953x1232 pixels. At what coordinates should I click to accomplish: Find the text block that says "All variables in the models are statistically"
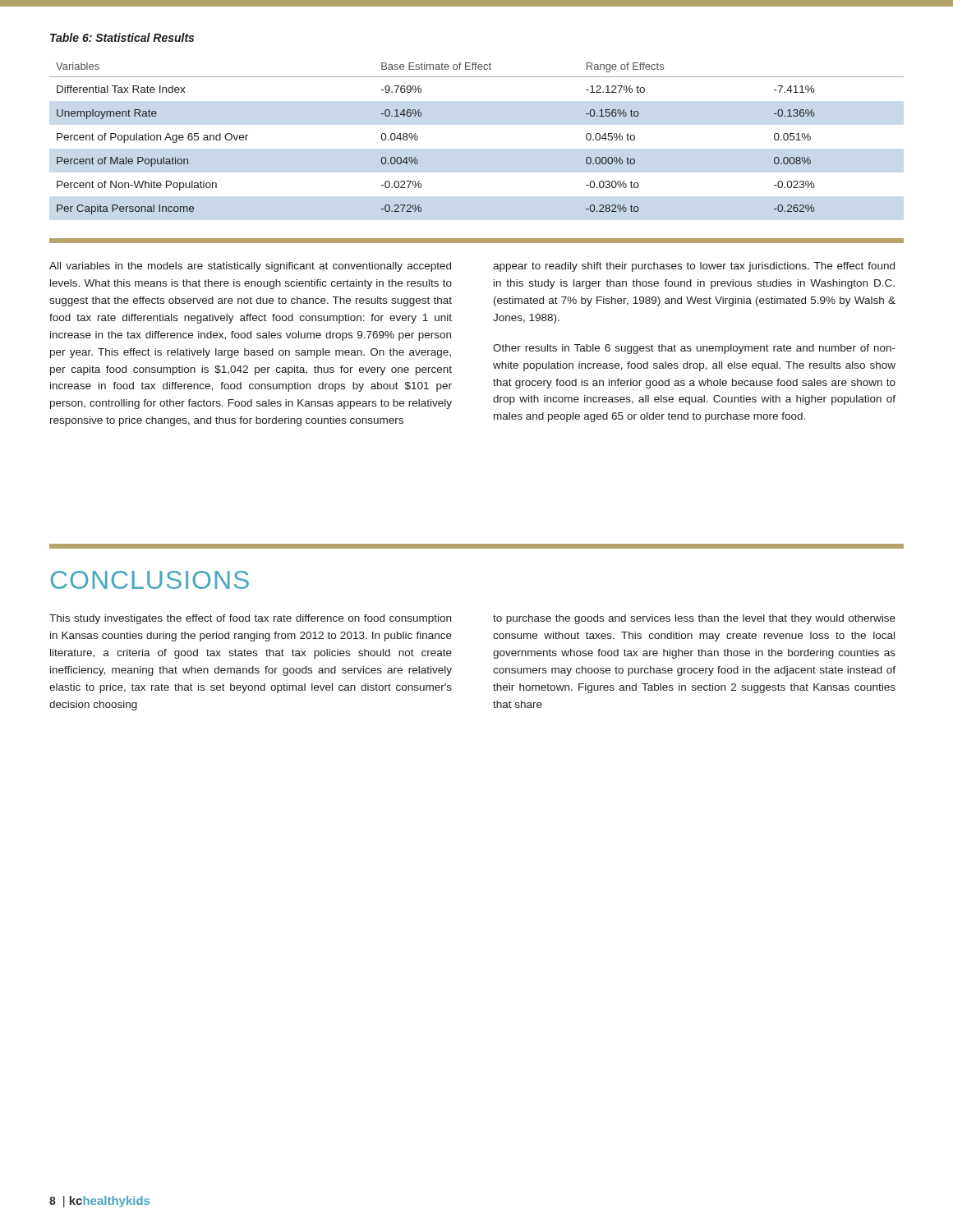pyautogui.click(x=251, y=343)
